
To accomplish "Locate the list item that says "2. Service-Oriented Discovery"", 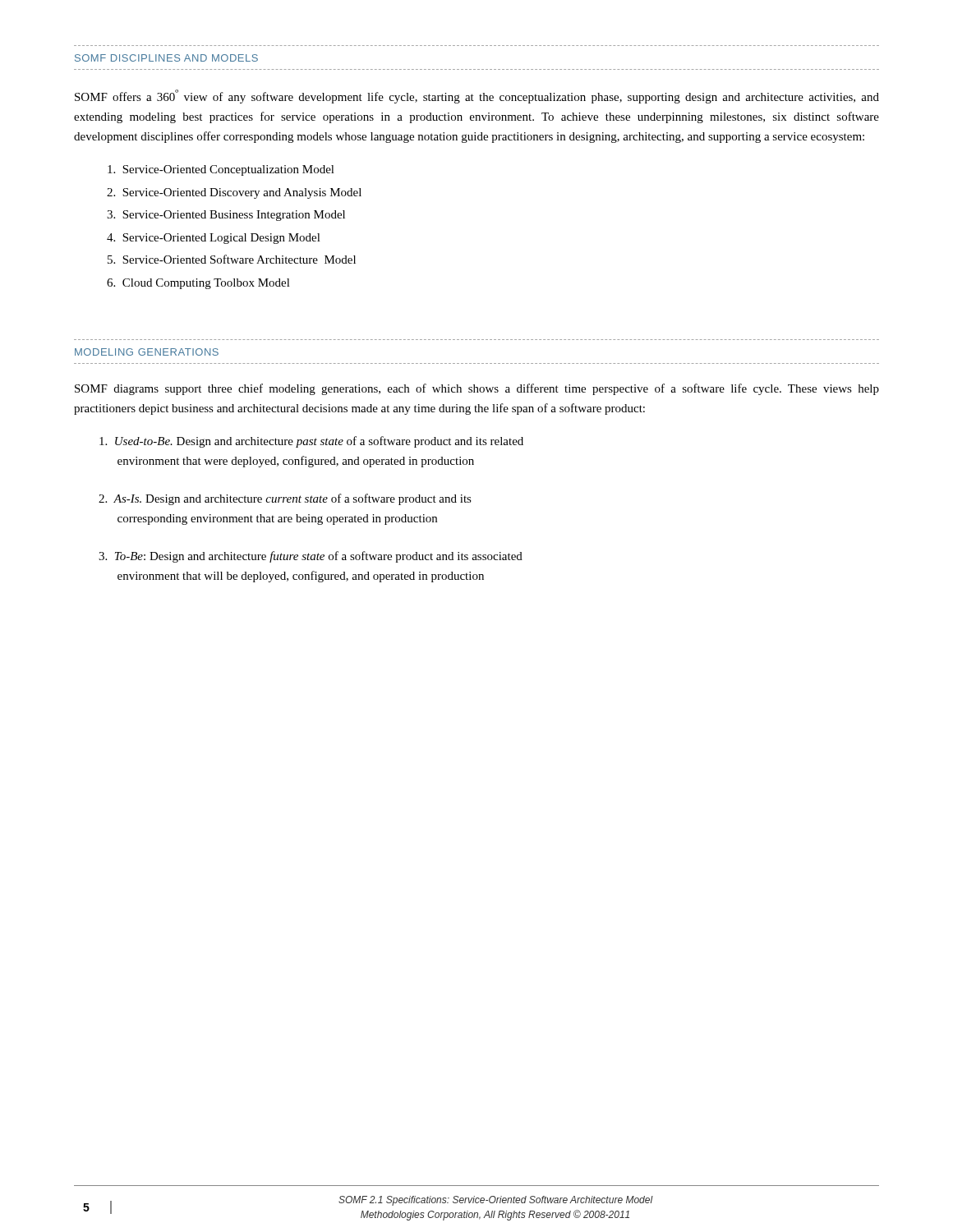I will (x=234, y=192).
